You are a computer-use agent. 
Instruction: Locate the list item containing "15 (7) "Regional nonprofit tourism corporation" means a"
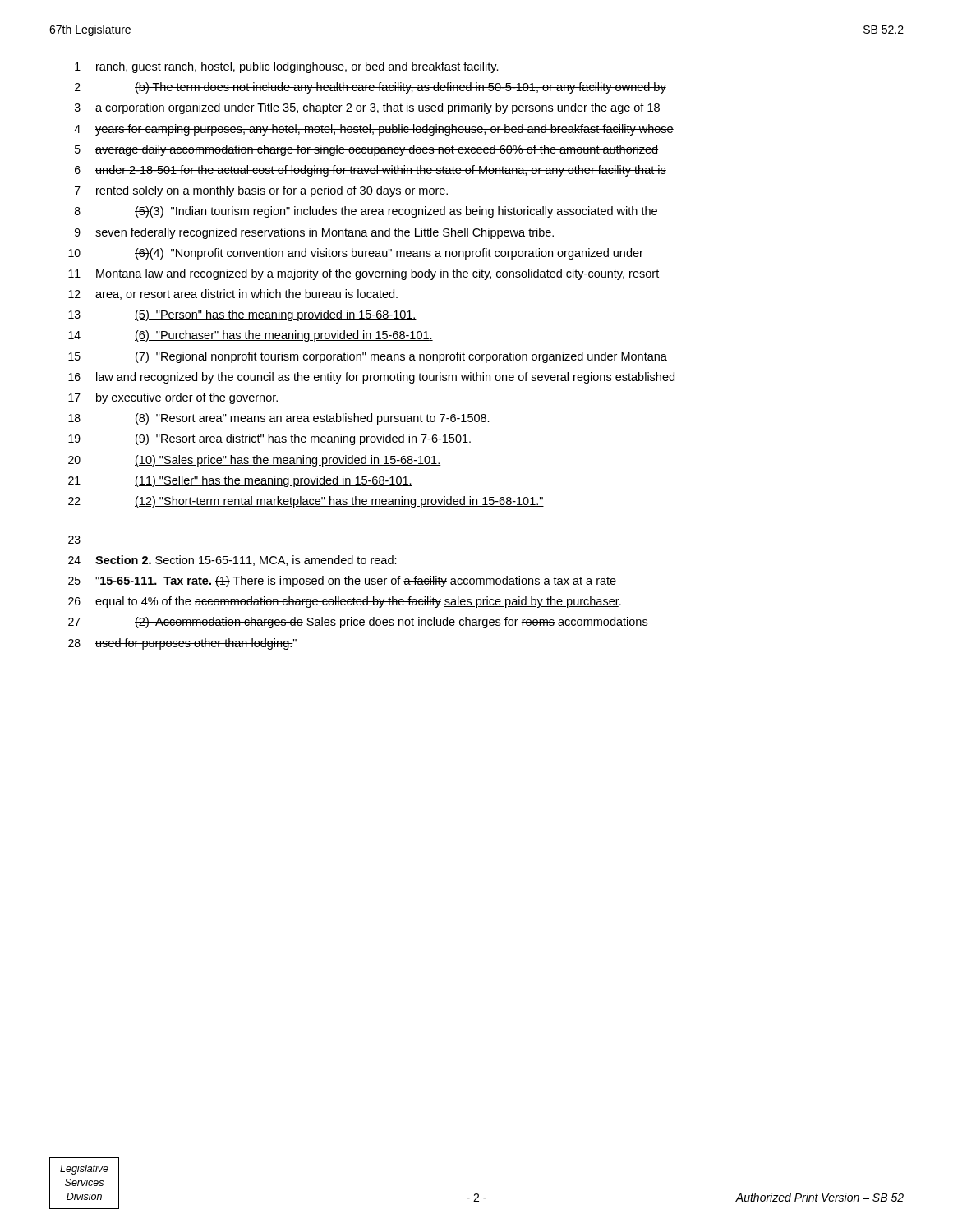[x=476, y=357]
